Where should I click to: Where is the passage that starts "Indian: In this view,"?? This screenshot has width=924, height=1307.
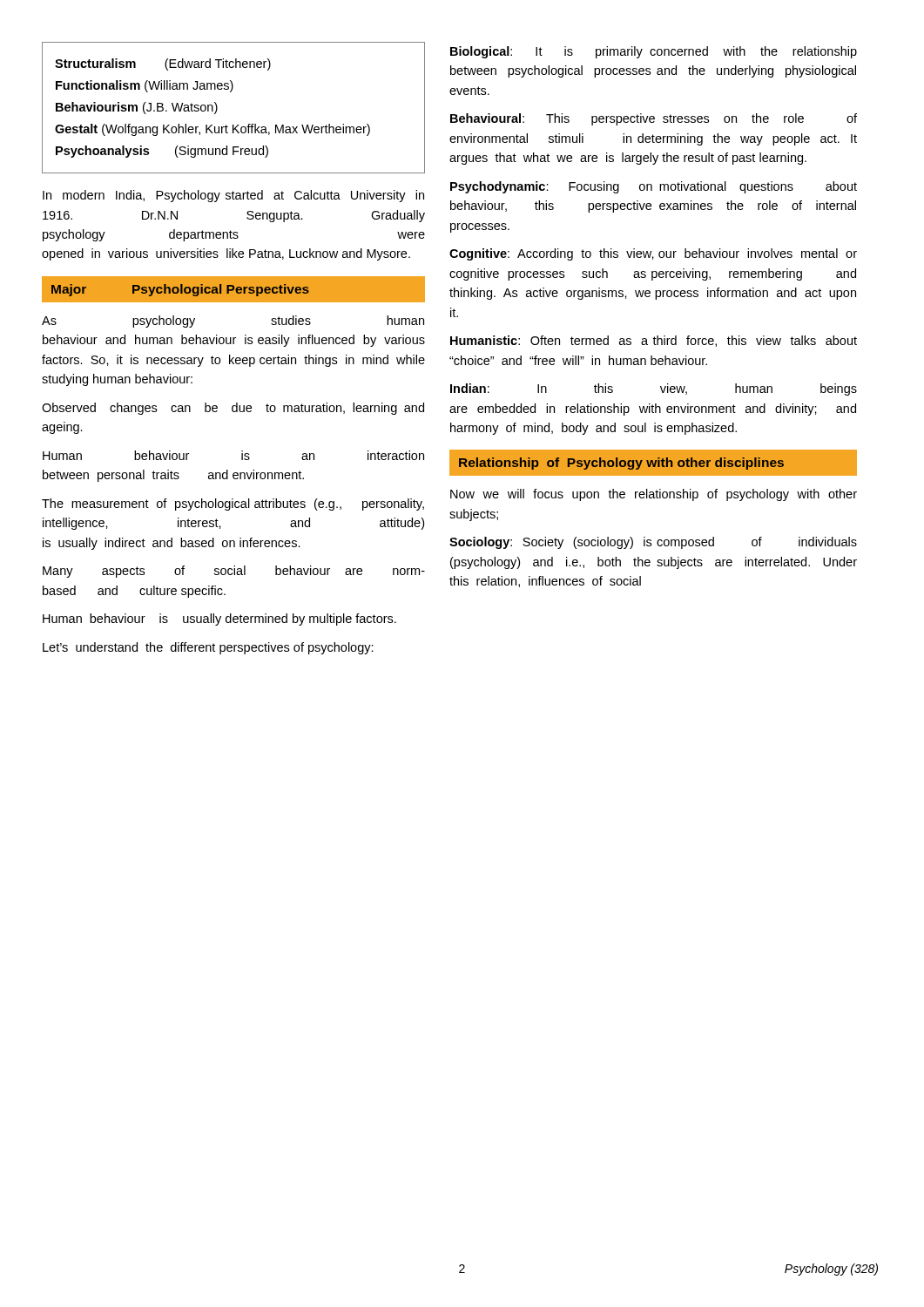pos(653,408)
